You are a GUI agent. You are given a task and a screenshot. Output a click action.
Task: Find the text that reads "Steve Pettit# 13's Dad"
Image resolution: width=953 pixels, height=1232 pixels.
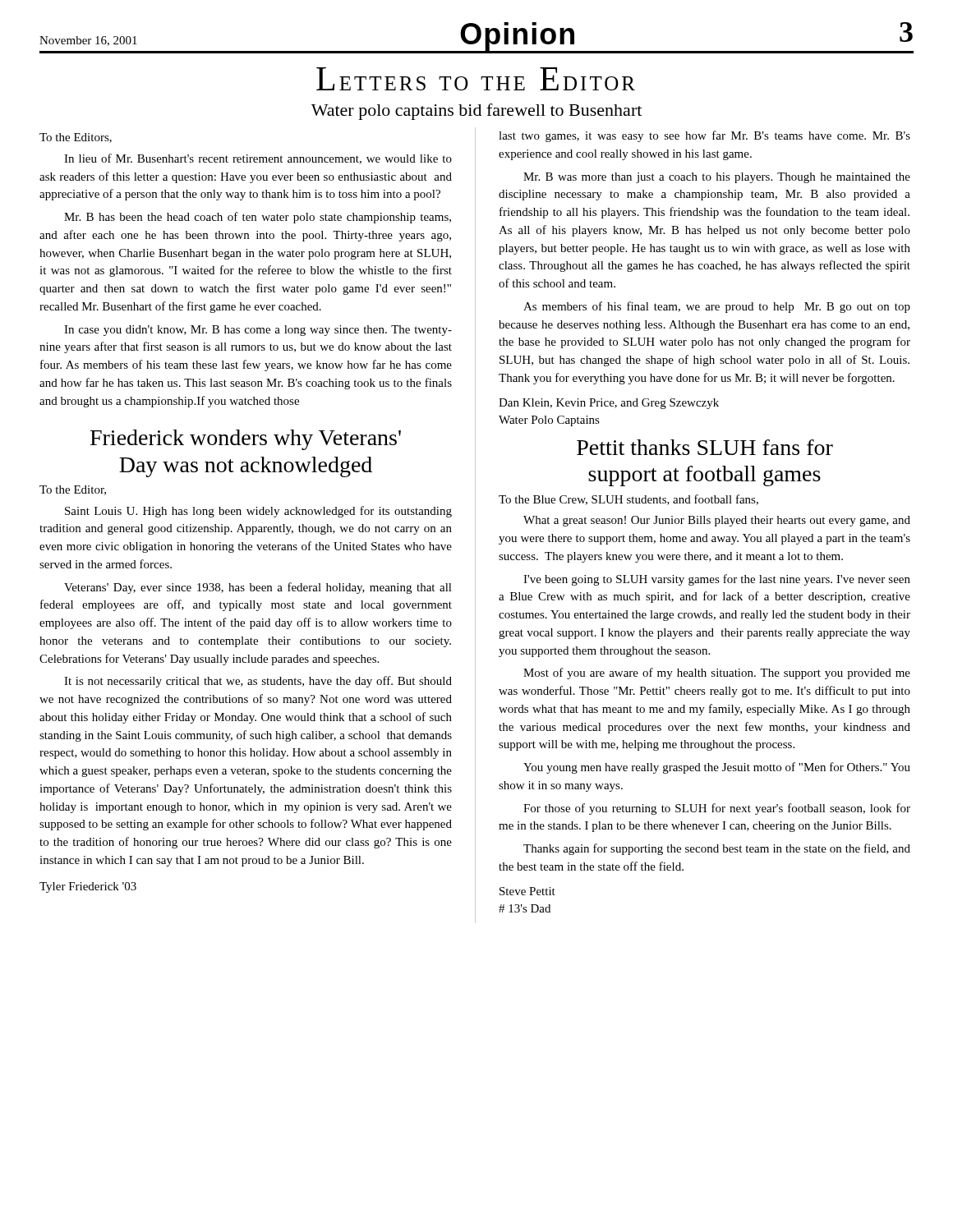527,891
